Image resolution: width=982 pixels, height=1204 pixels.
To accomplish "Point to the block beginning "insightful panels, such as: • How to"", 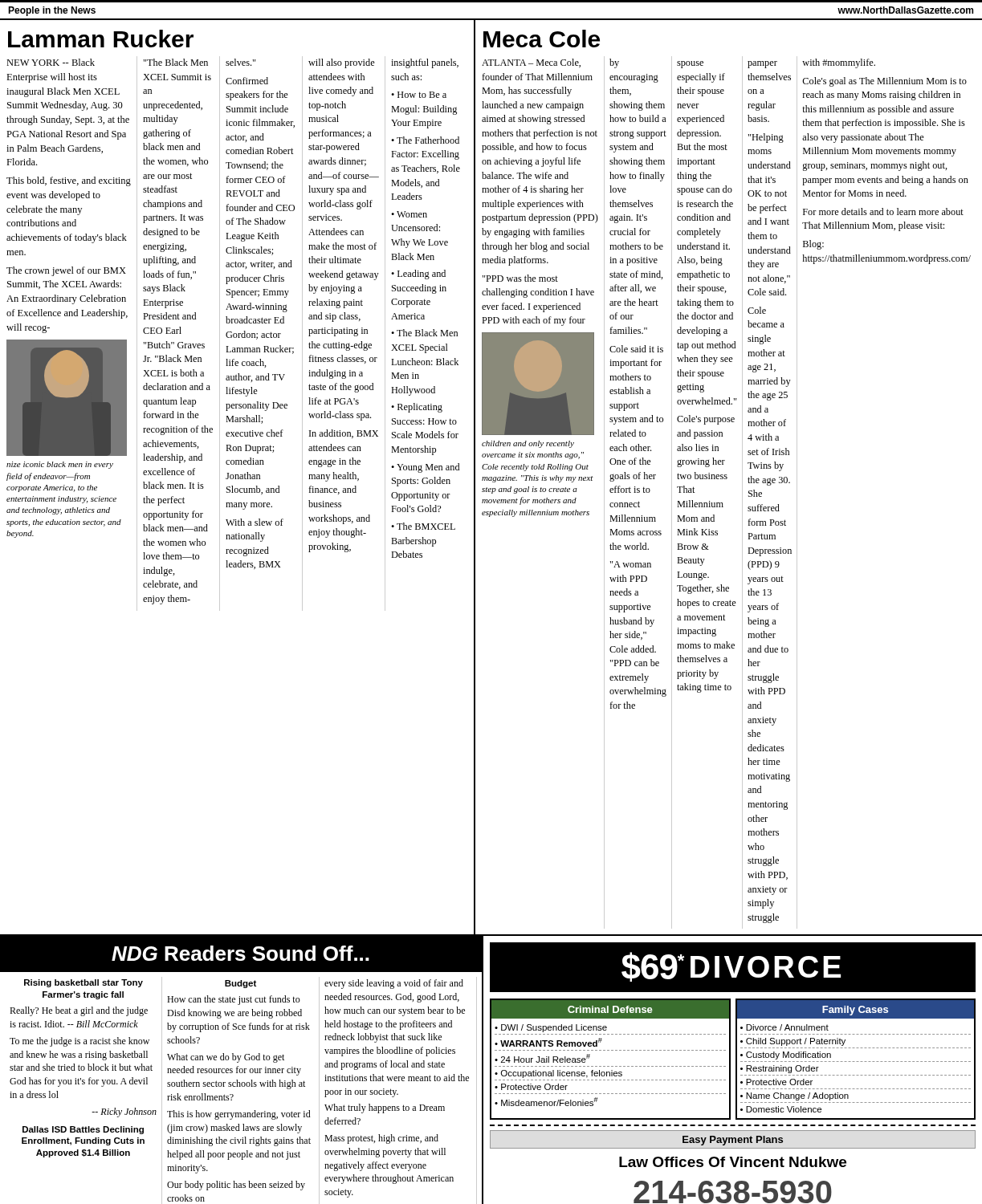I will [426, 309].
